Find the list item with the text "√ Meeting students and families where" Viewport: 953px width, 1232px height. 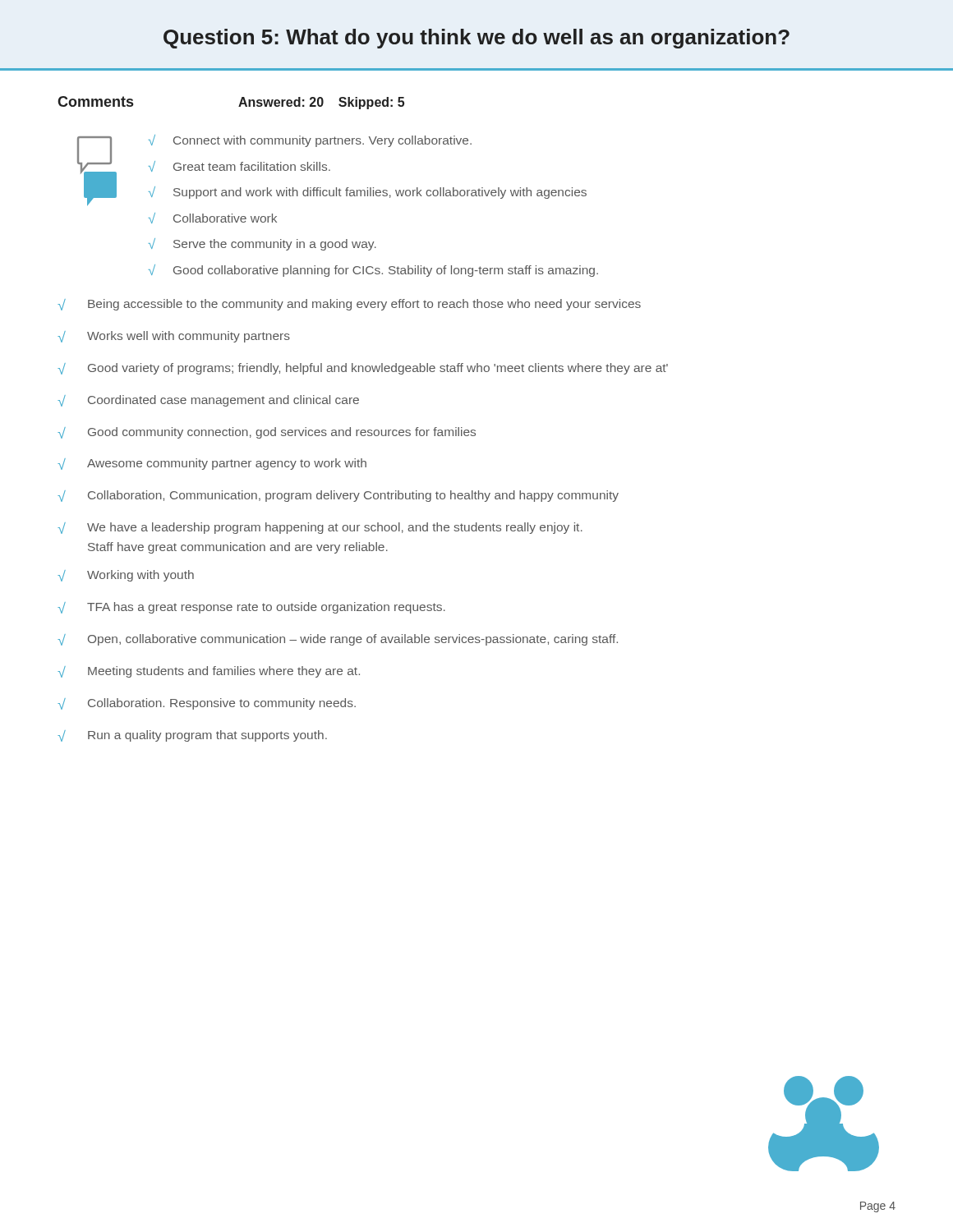pos(209,672)
